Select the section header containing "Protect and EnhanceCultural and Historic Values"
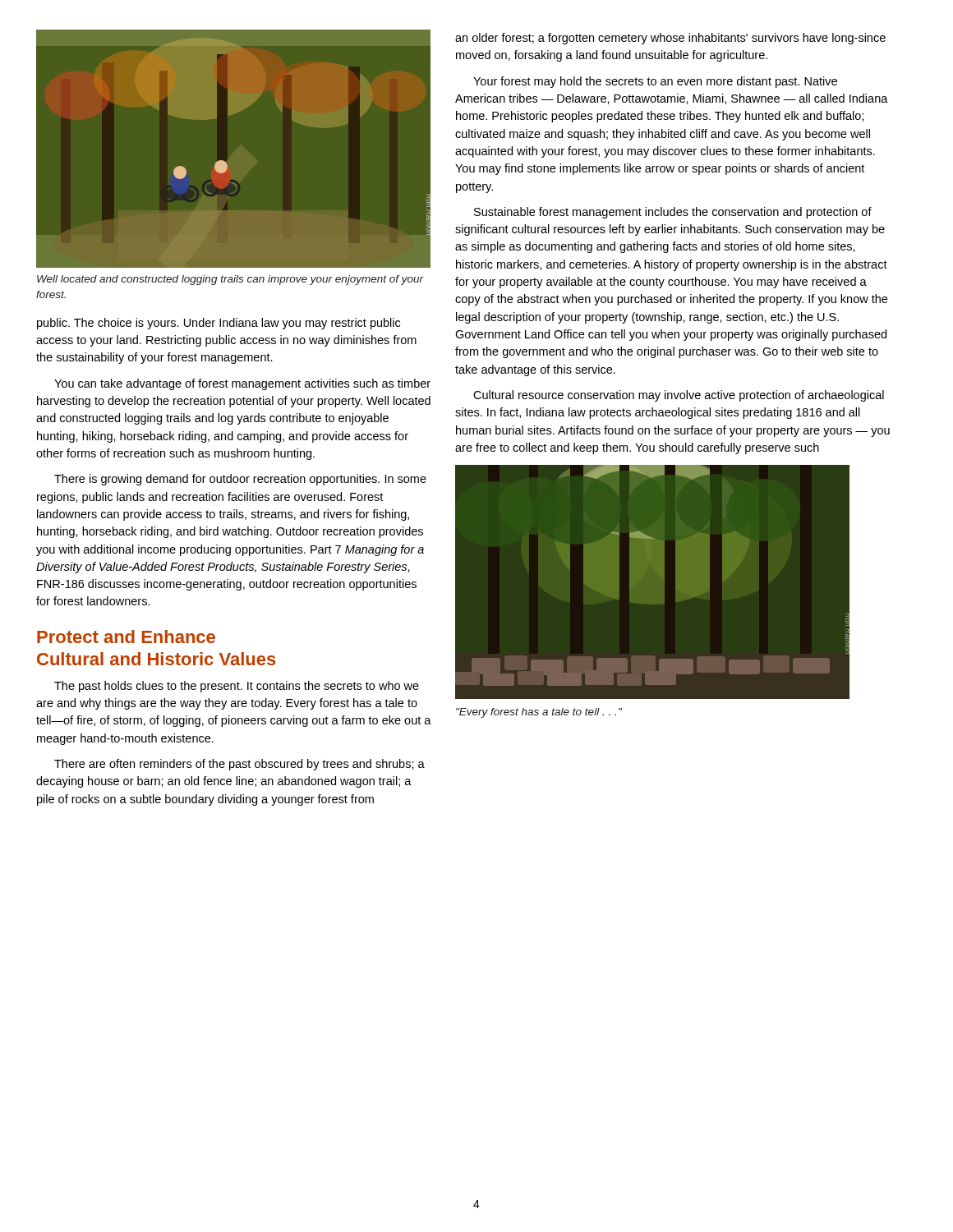 (x=156, y=648)
